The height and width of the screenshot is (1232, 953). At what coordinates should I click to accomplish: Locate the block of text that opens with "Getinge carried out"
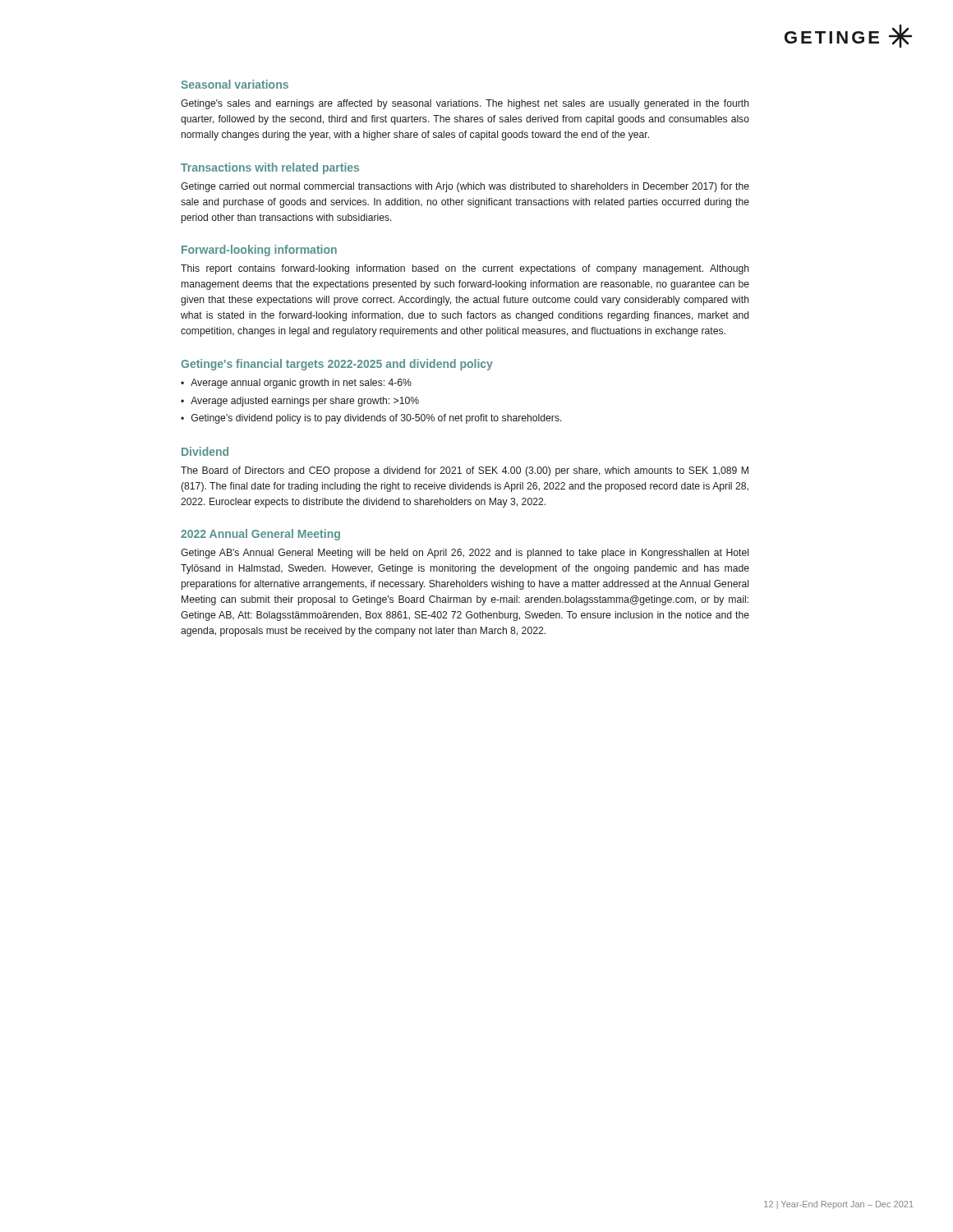[465, 202]
